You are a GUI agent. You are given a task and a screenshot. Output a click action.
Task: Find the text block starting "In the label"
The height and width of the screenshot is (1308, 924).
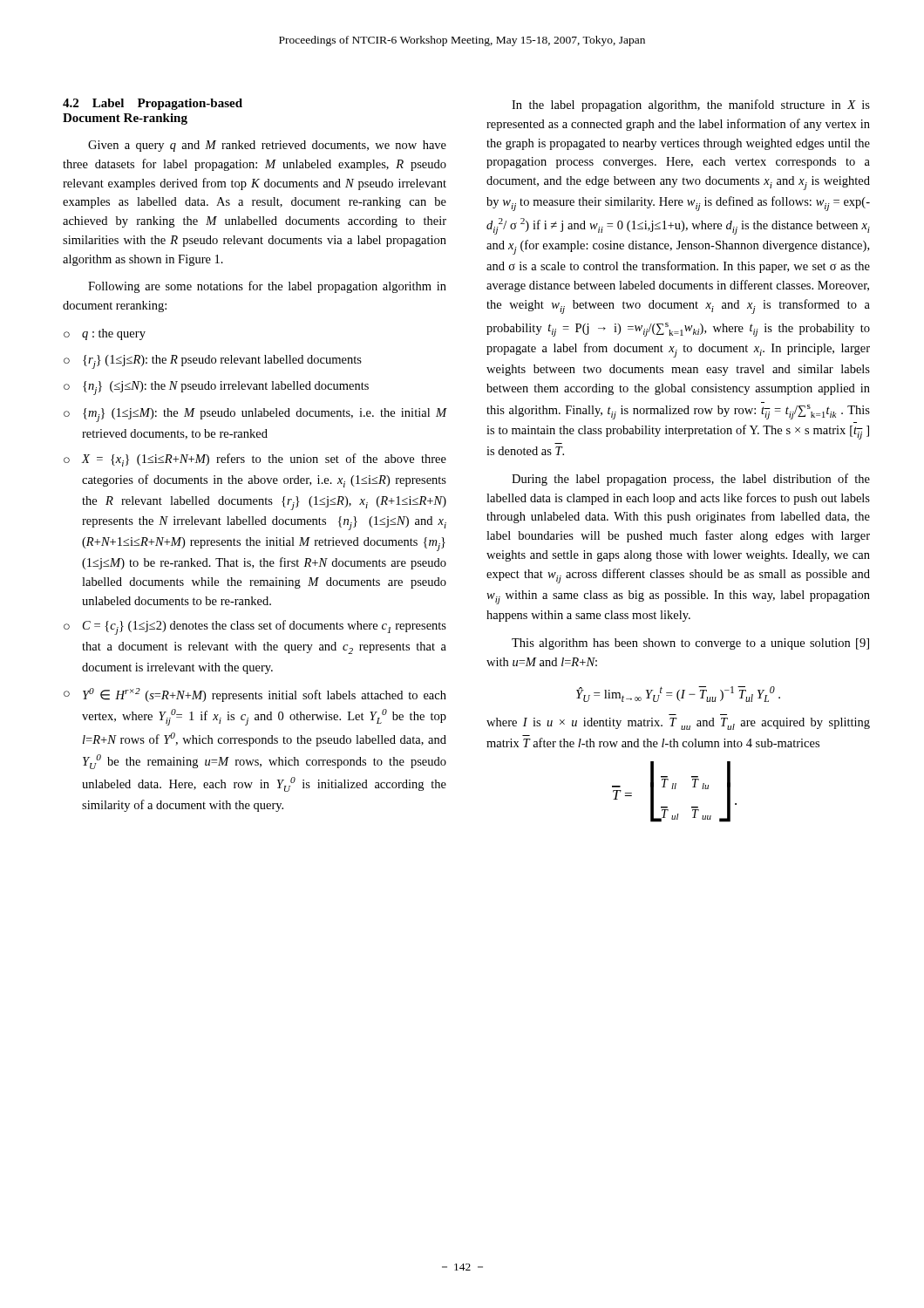pyautogui.click(x=678, y=278)
